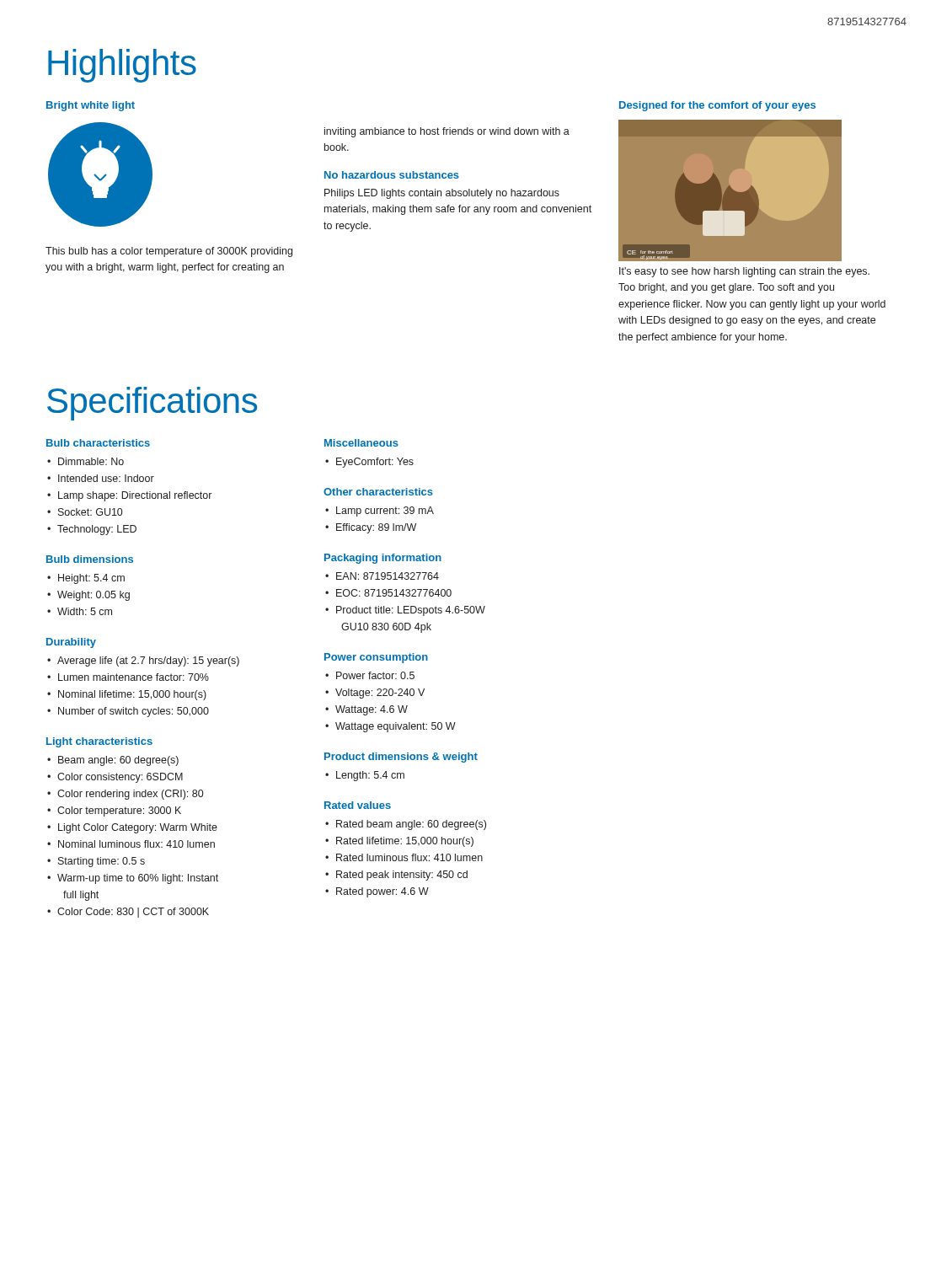Locate the text "Height: 5.4 cm"
The image size is (952, 1264).
(91, 578)
